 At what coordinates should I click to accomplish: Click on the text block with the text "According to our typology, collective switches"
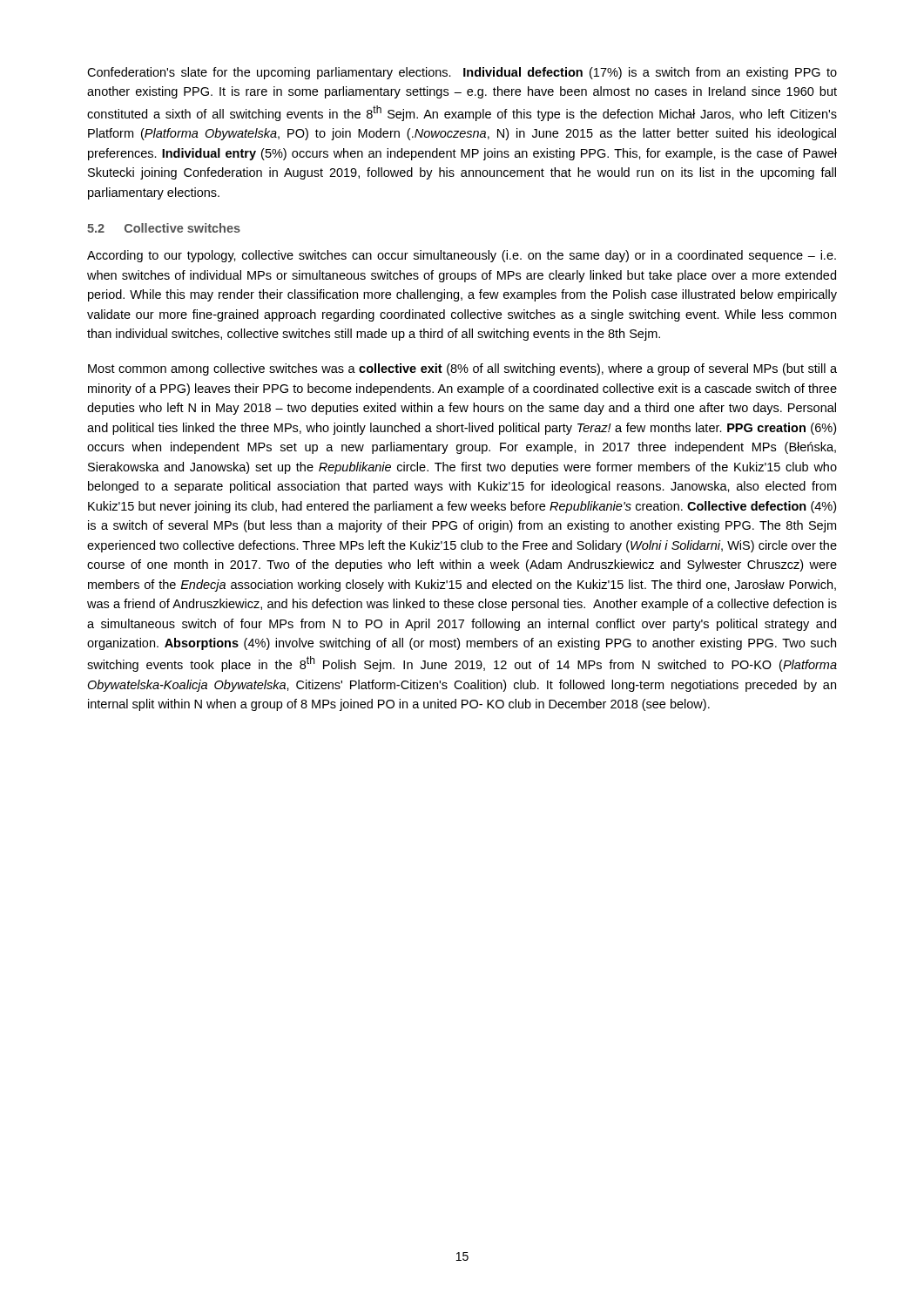(462, 295)
